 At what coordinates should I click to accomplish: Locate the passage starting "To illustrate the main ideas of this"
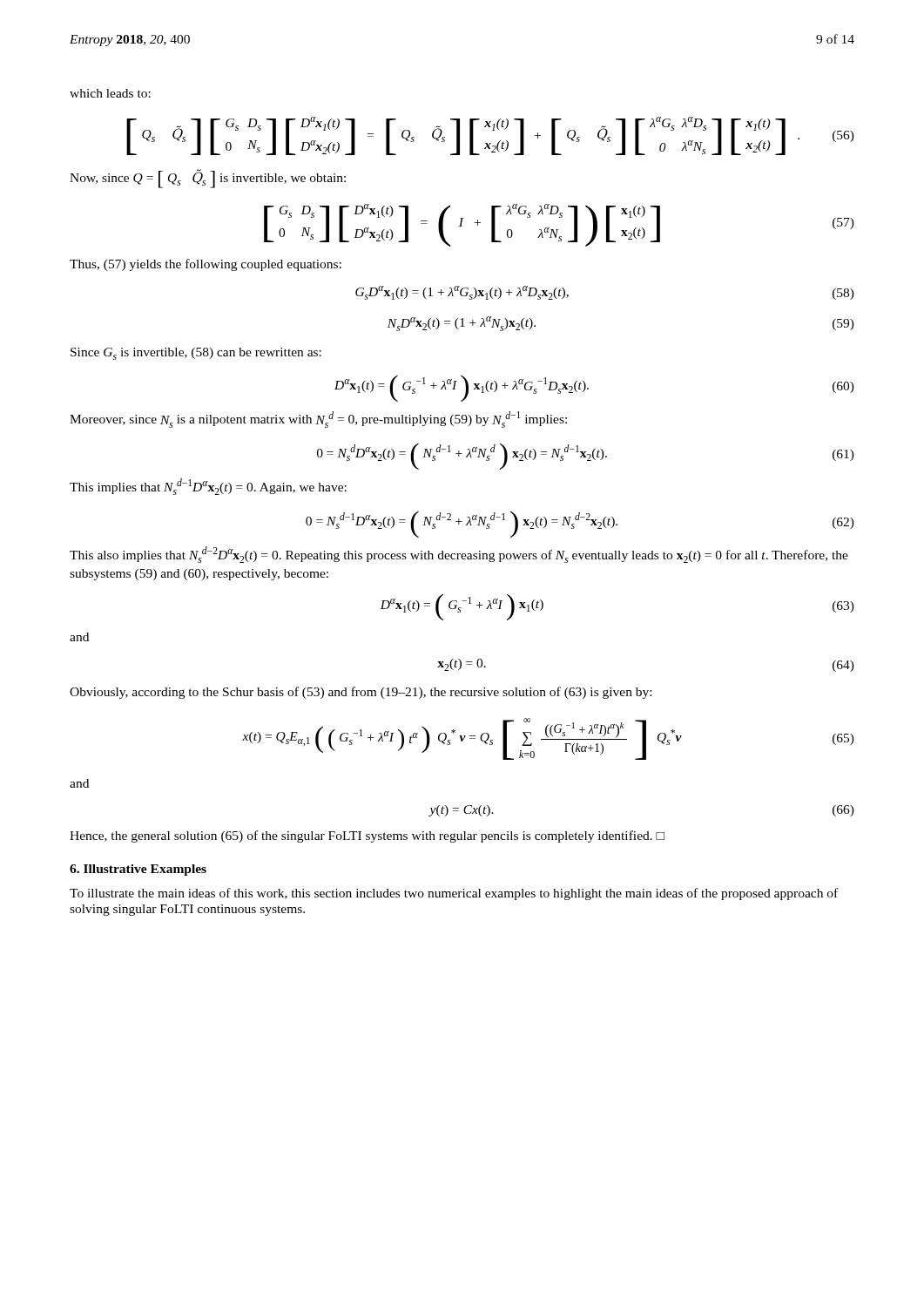(x=454, y=901)
